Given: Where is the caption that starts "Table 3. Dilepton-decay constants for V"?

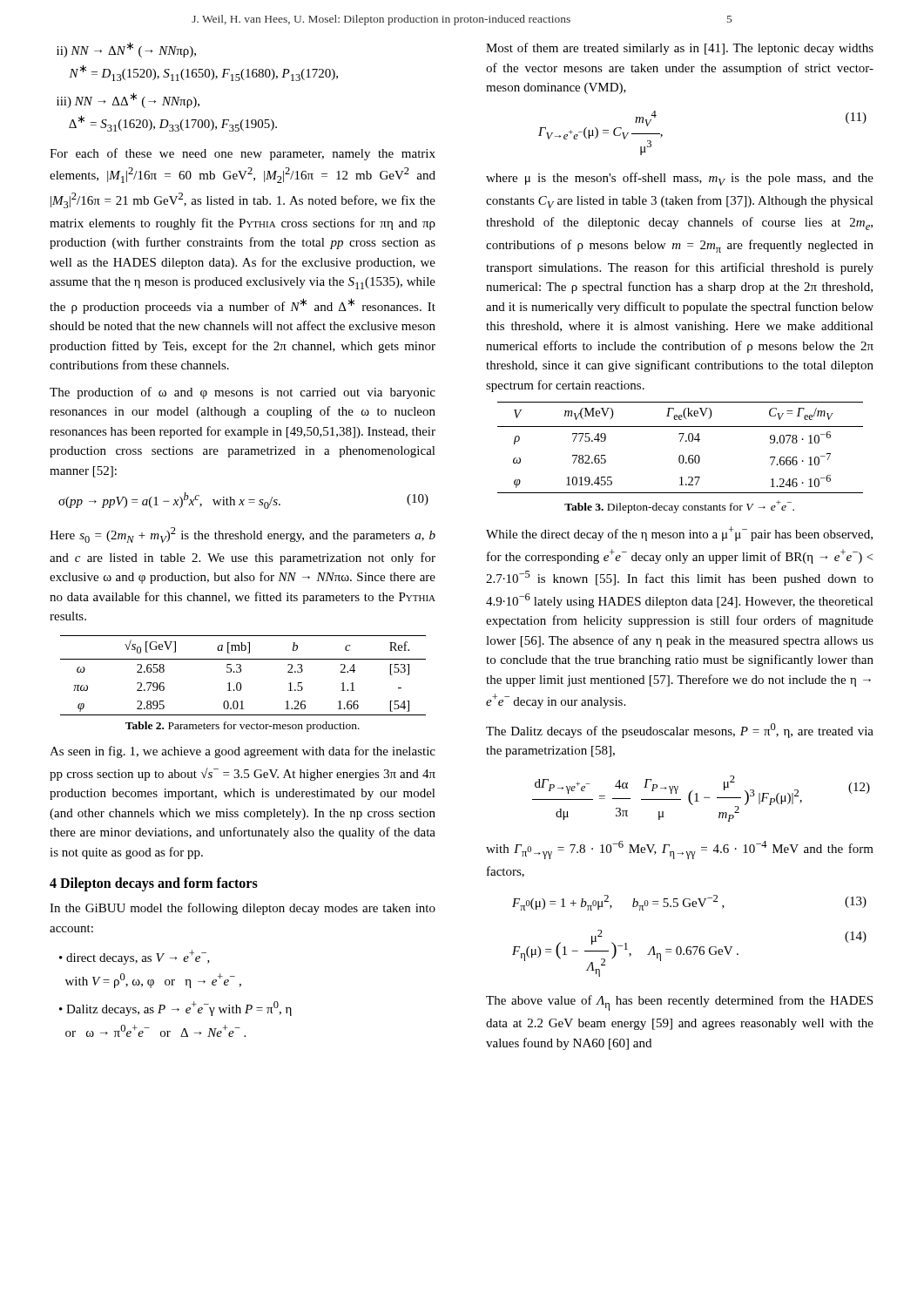Looking at the screenshot, I should [680, 504].
